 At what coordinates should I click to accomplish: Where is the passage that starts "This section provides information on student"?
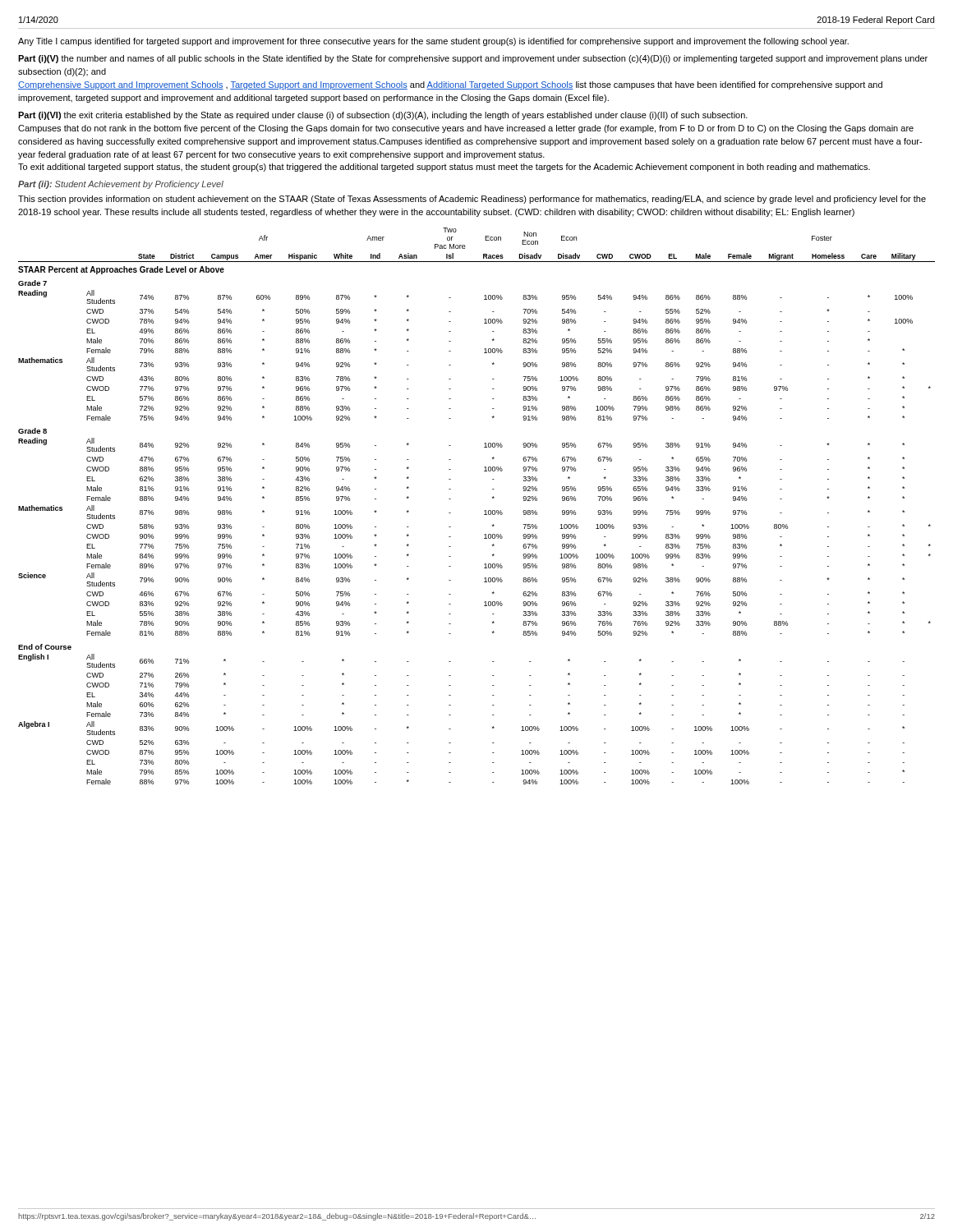pyautogui.click(x=472, y=206)
